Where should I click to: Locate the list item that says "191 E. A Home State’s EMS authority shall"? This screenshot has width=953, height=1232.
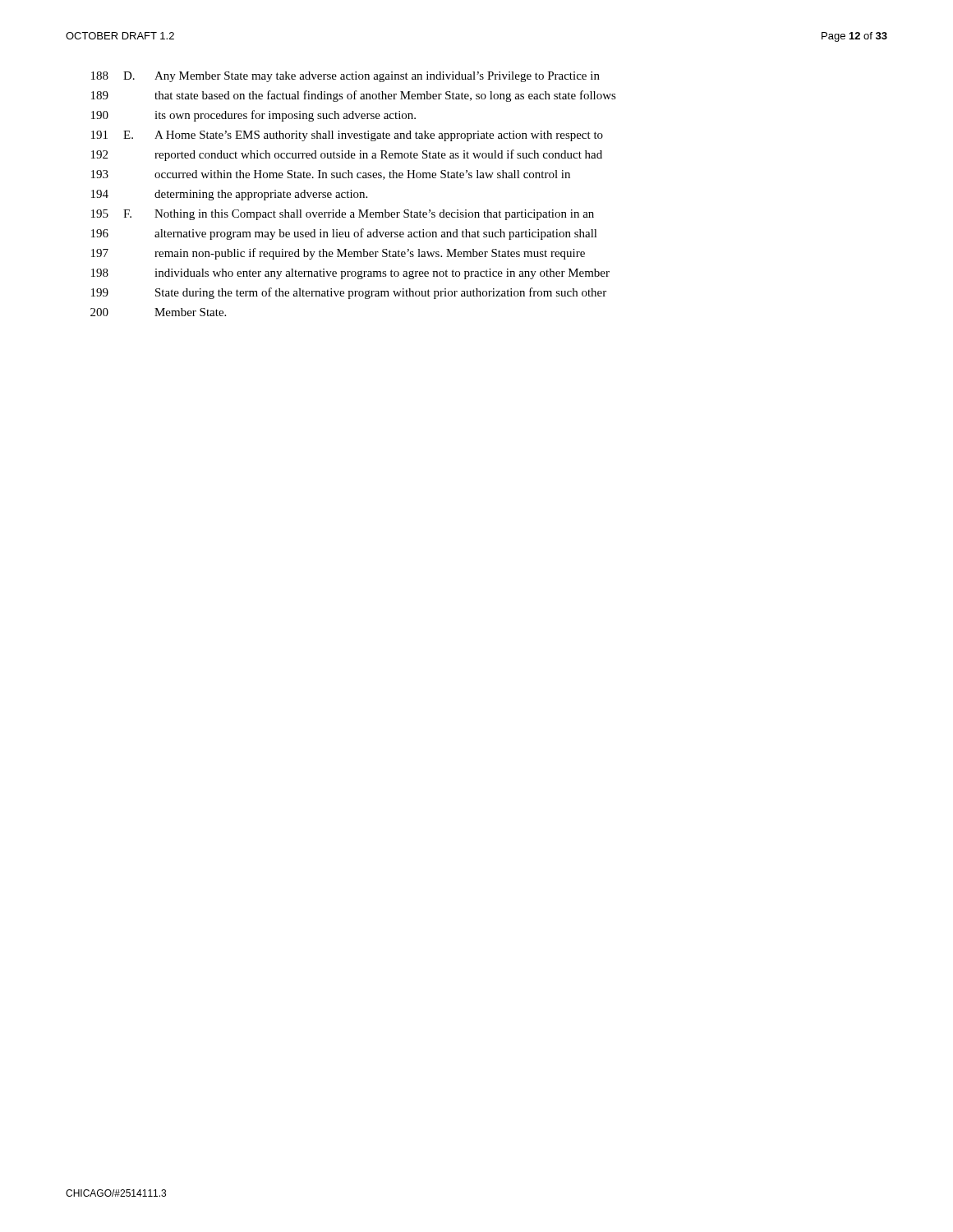click(x=476, y=135)
